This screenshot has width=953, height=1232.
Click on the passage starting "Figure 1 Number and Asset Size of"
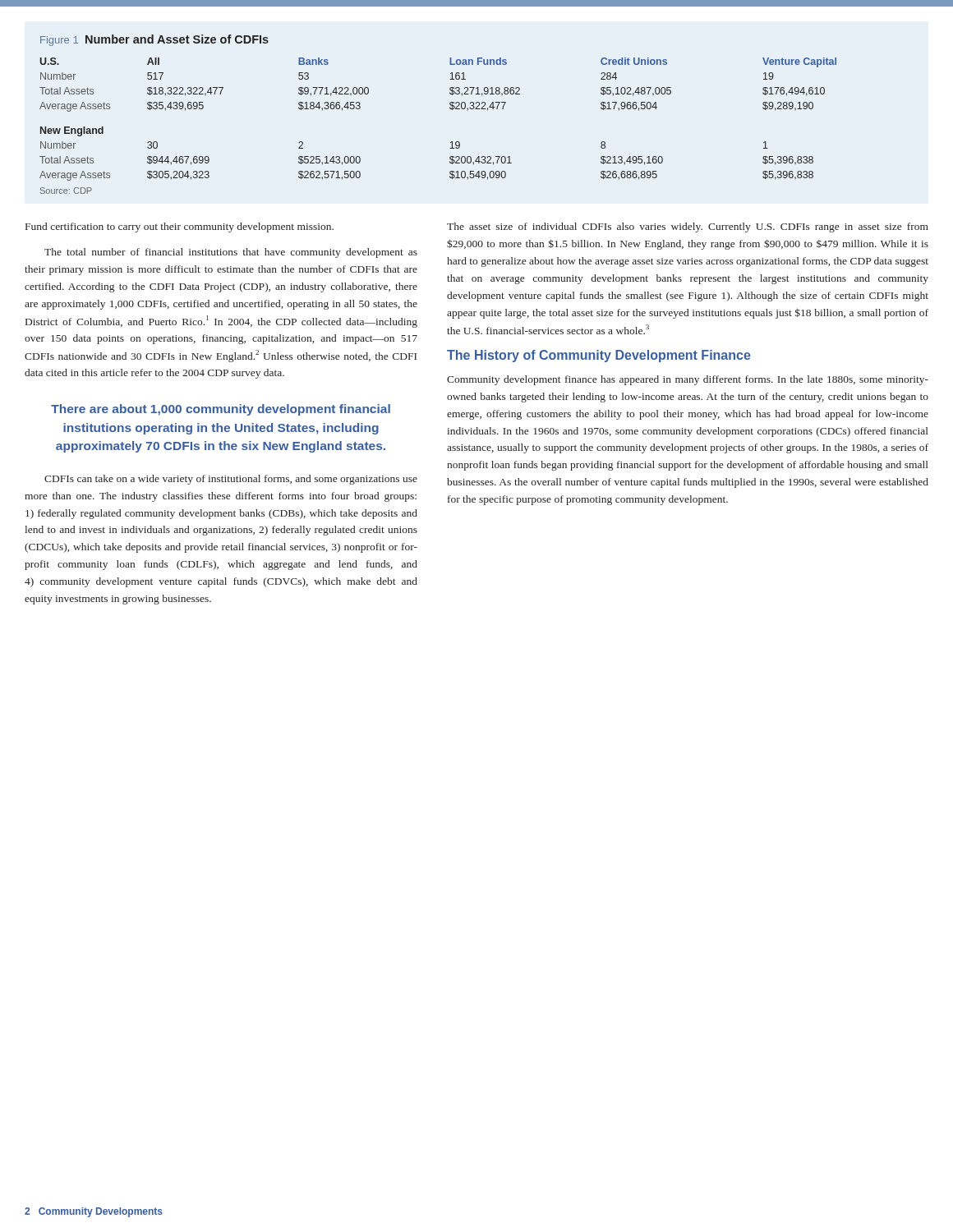coord(154,39)
